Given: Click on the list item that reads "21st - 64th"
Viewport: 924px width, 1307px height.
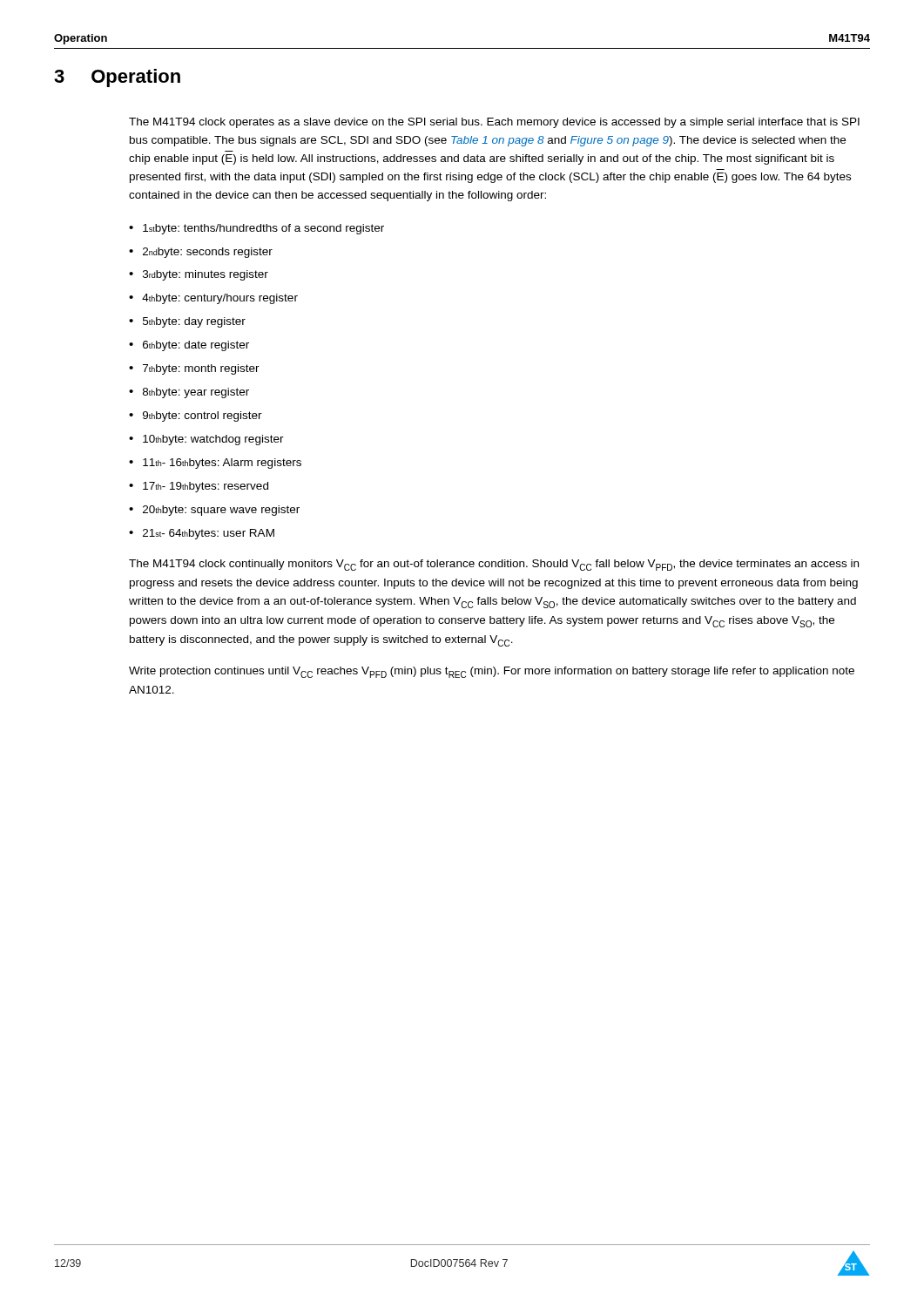Looking at the screenshot, I should coord(209,533).
